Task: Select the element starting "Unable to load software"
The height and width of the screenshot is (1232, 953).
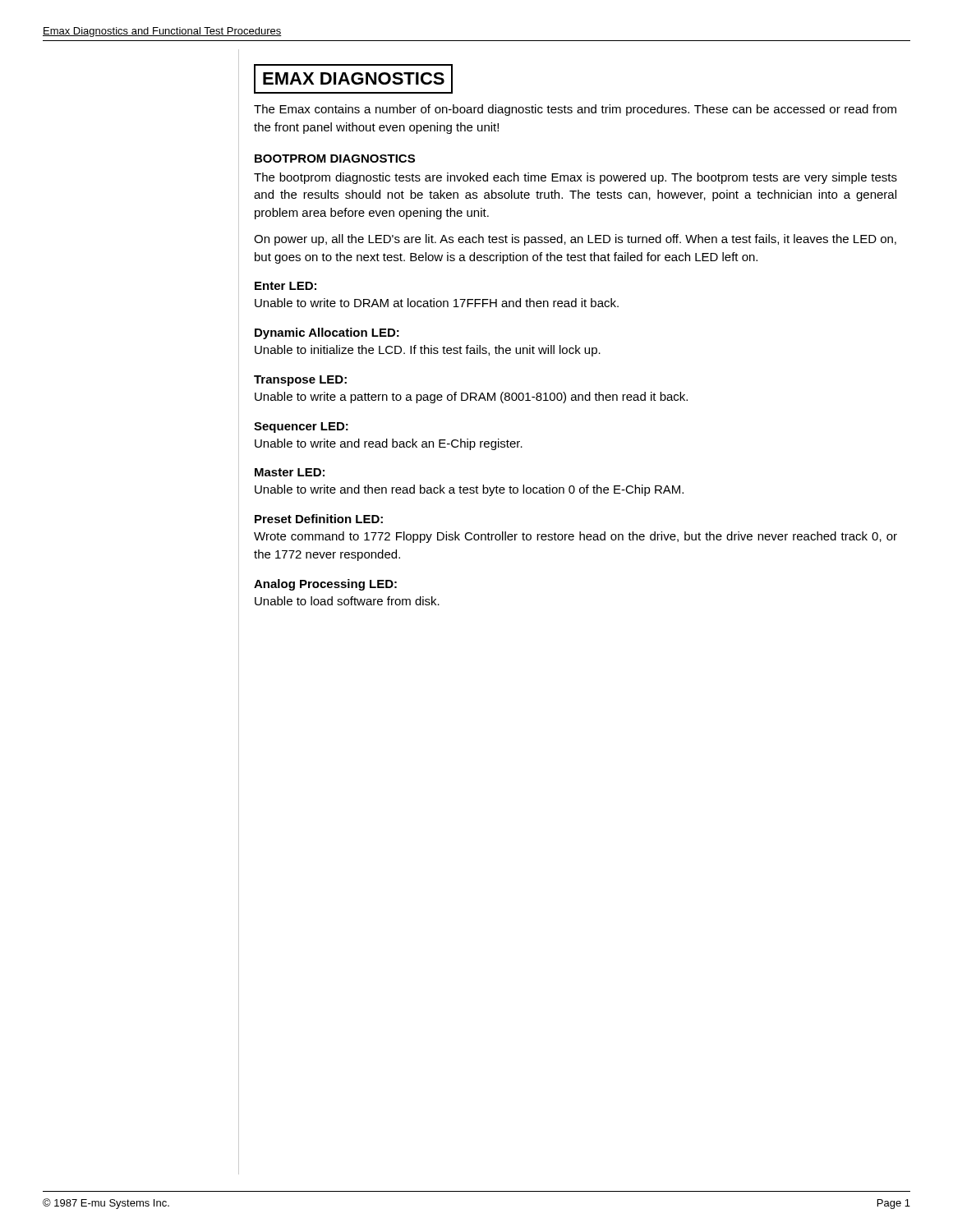Action: pos(347,600)
